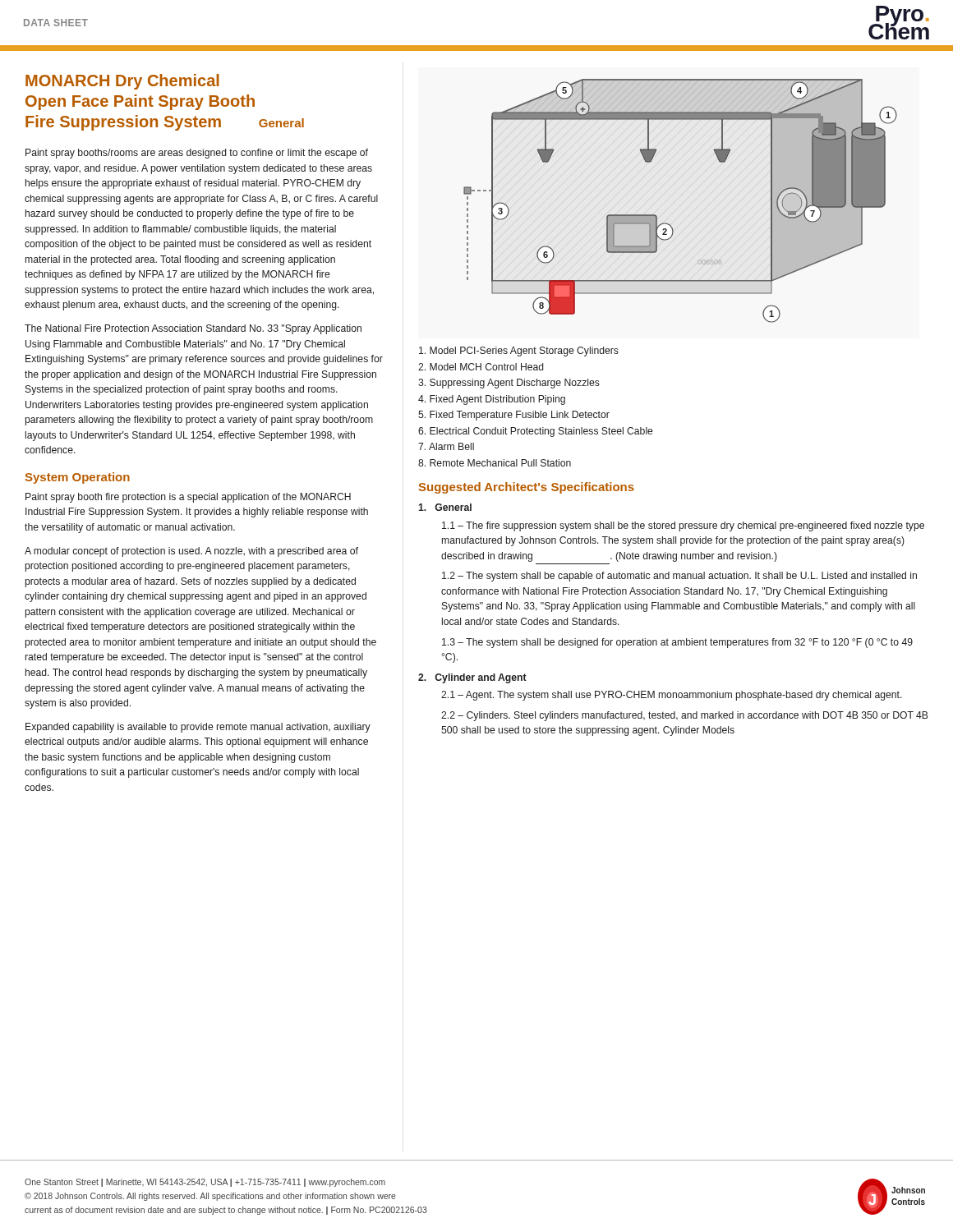Click on the list item containing "5. Fixed Temperature Fusible Link Detector"
This screenshot has height=1232, width=953.
[x=514, y=415]
